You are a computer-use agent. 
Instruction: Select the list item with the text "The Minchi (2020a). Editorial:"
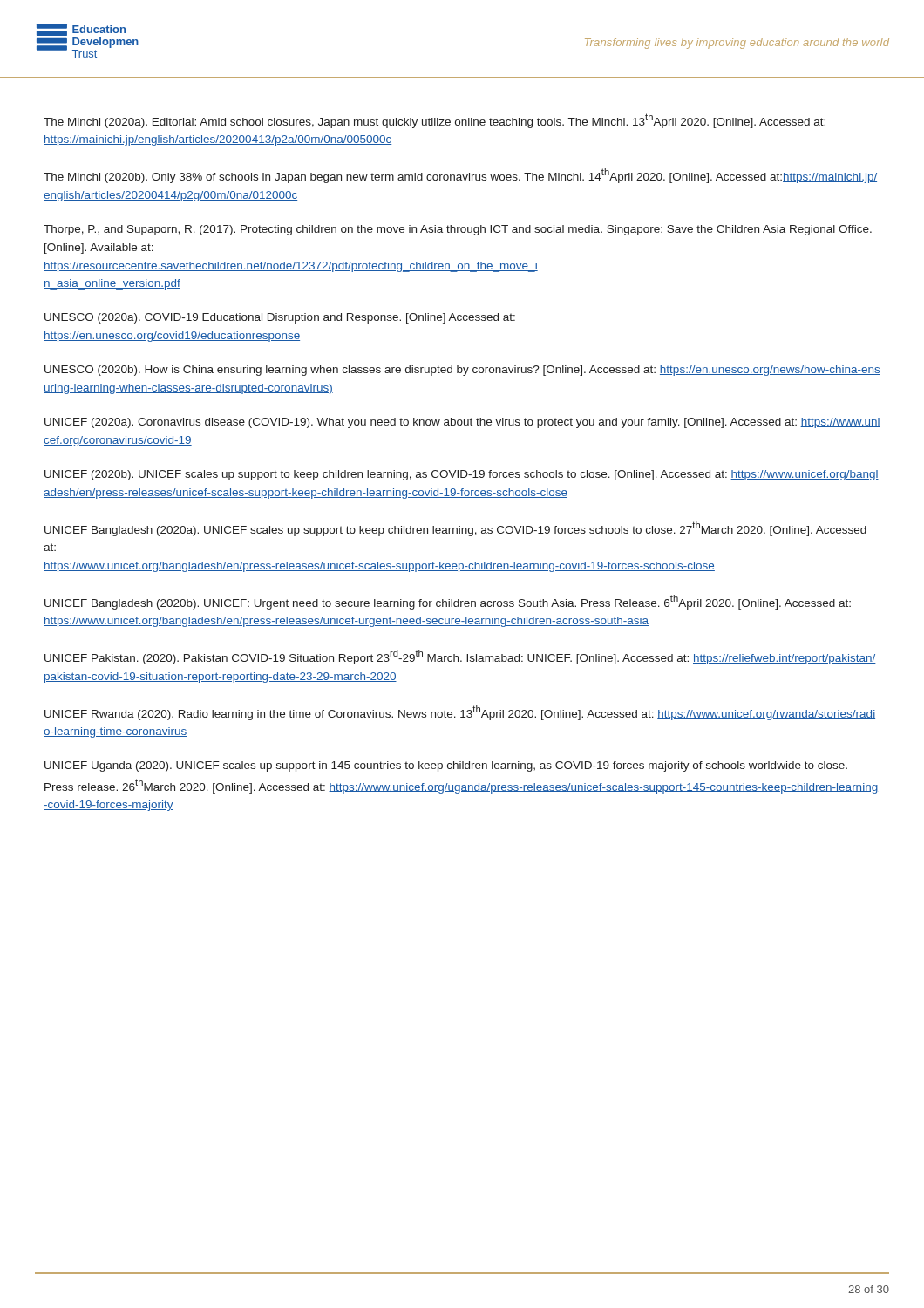click(x=435, y=129)
